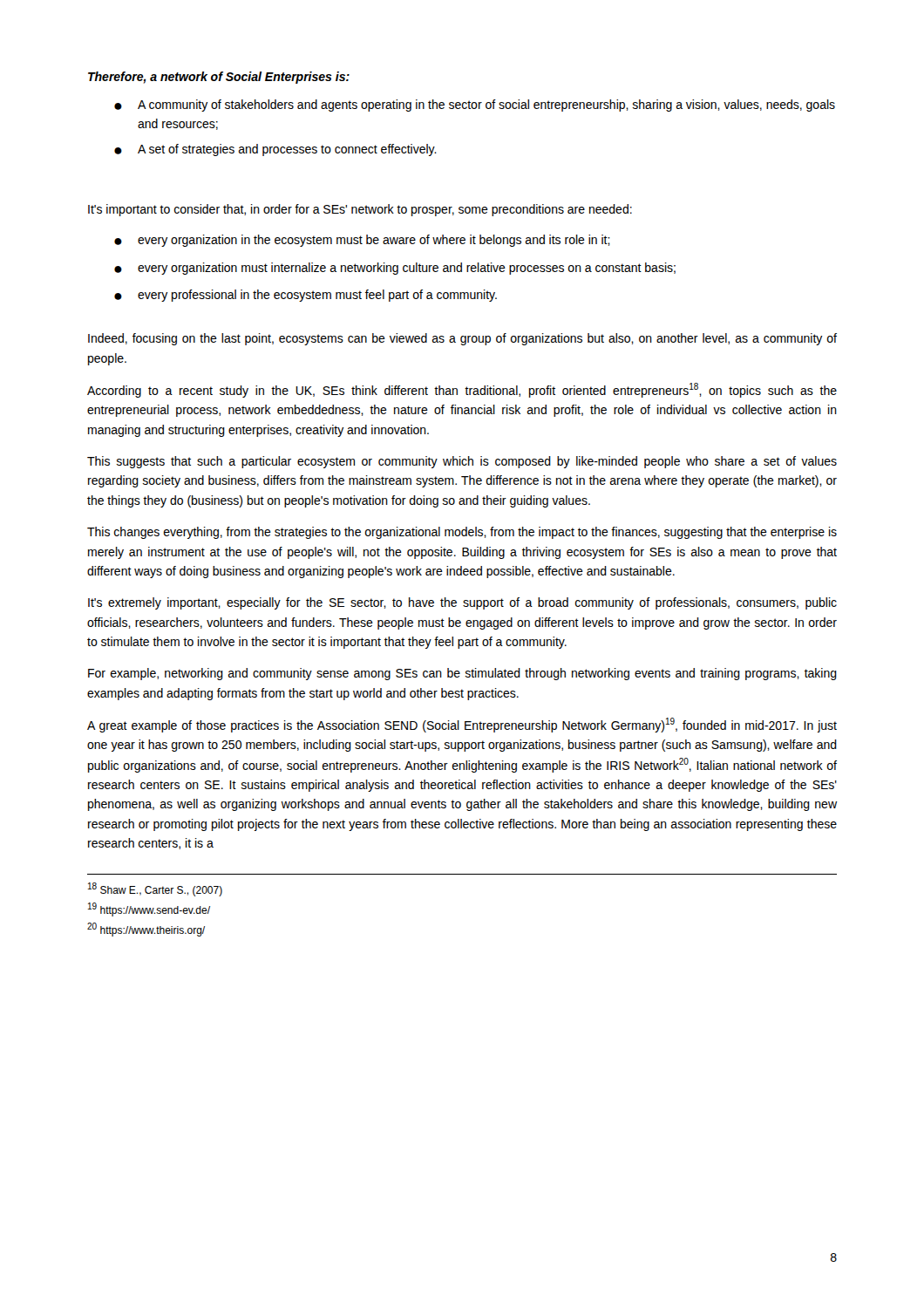
Task: Navigate to the element starting "● A set of strategies"
Action: [x=275, y=150]
